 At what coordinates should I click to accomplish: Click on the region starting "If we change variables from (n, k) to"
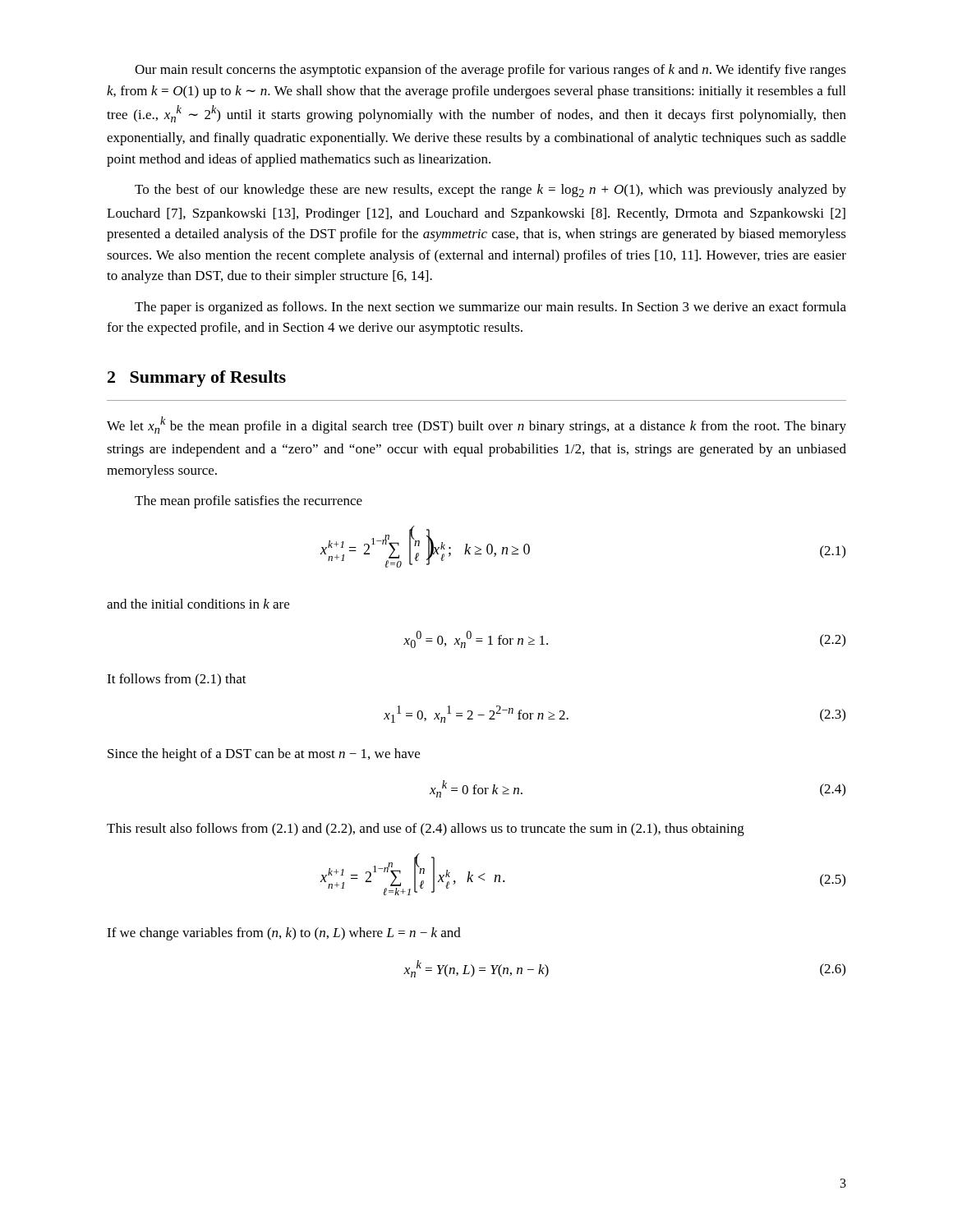point(284,934)
